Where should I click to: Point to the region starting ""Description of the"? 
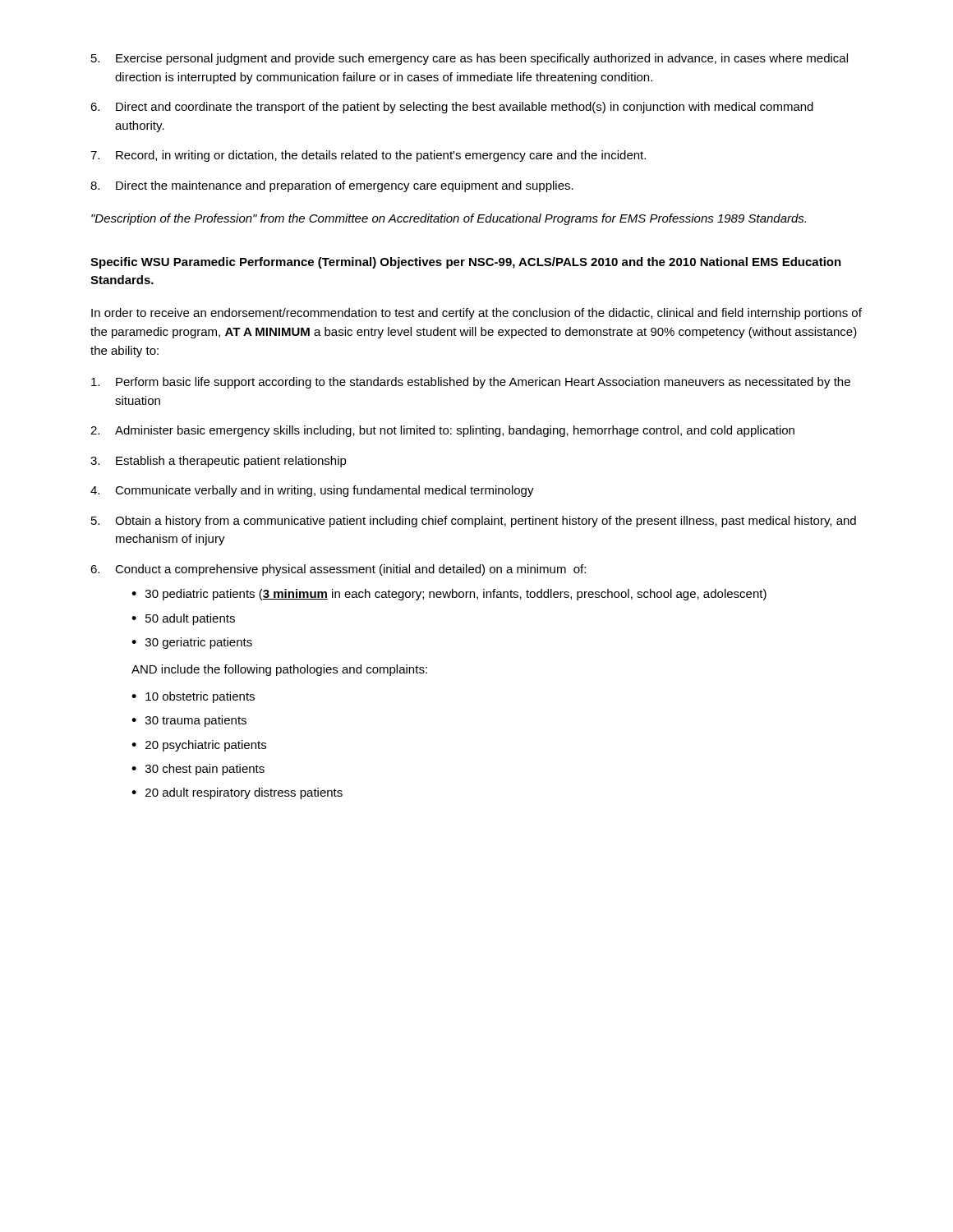point(449,218)
